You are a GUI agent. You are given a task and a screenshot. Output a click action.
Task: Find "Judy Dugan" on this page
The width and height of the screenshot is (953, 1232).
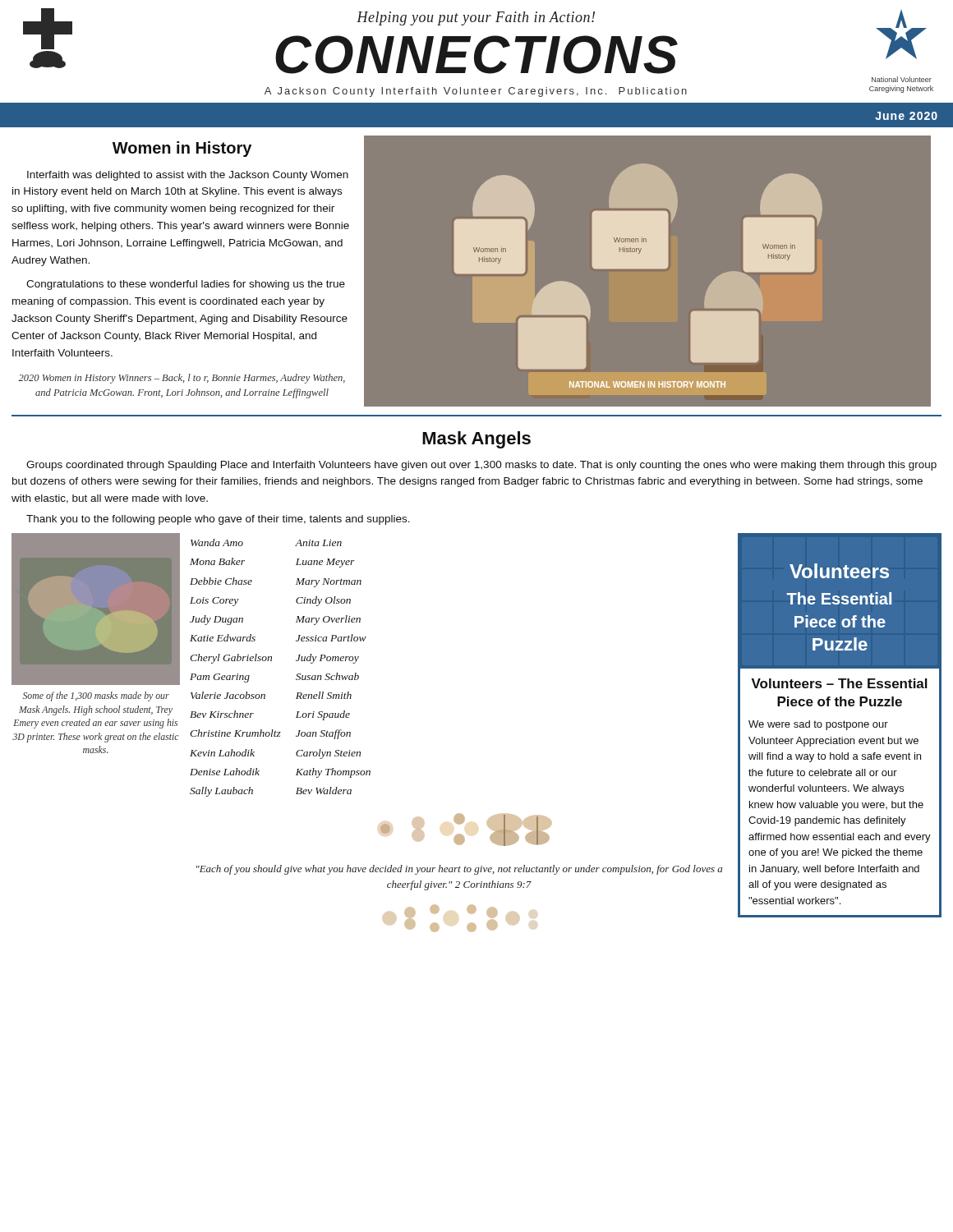click(x=217, y=619)
